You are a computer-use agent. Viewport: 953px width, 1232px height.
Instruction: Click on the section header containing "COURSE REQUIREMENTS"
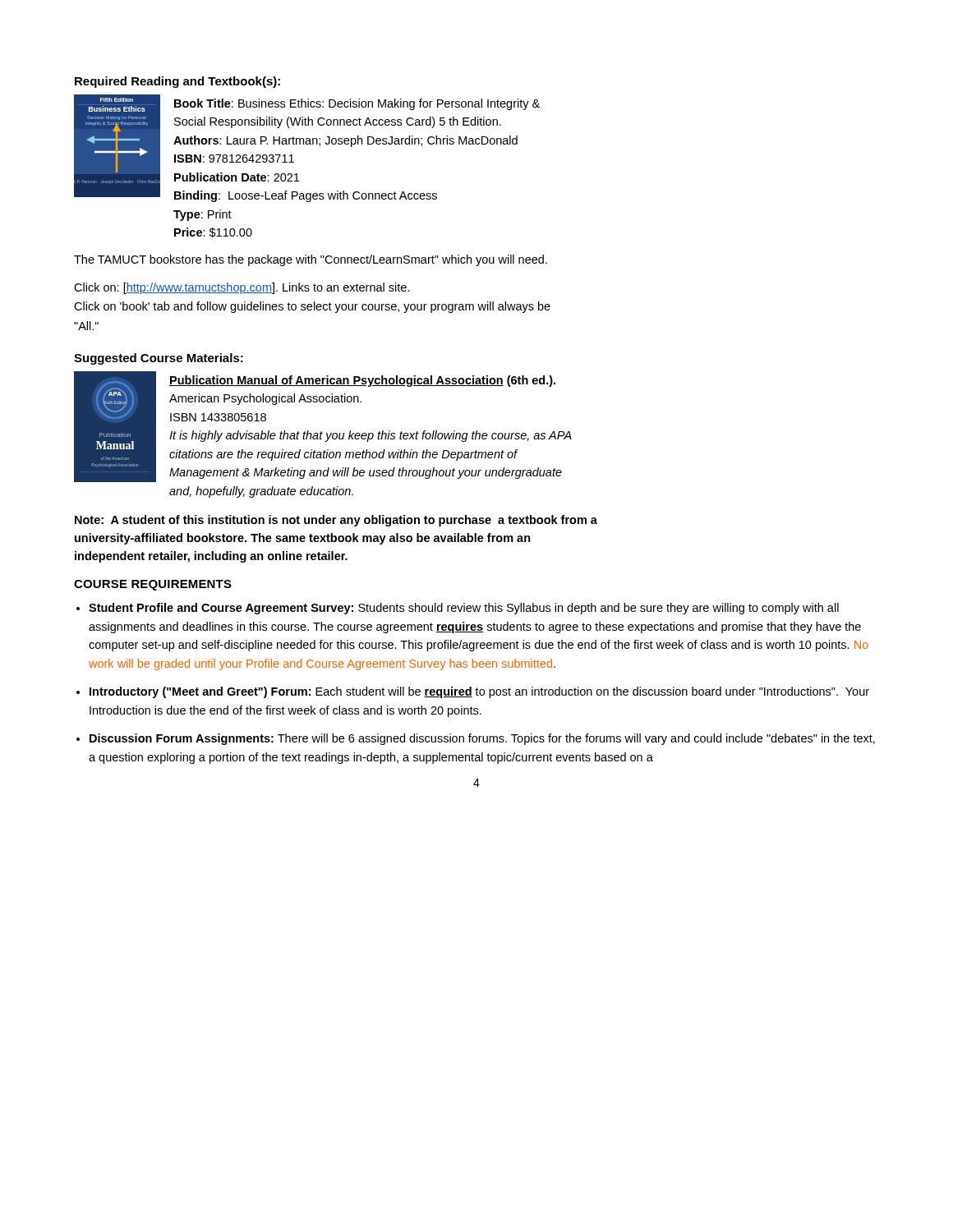click(153, 584)
